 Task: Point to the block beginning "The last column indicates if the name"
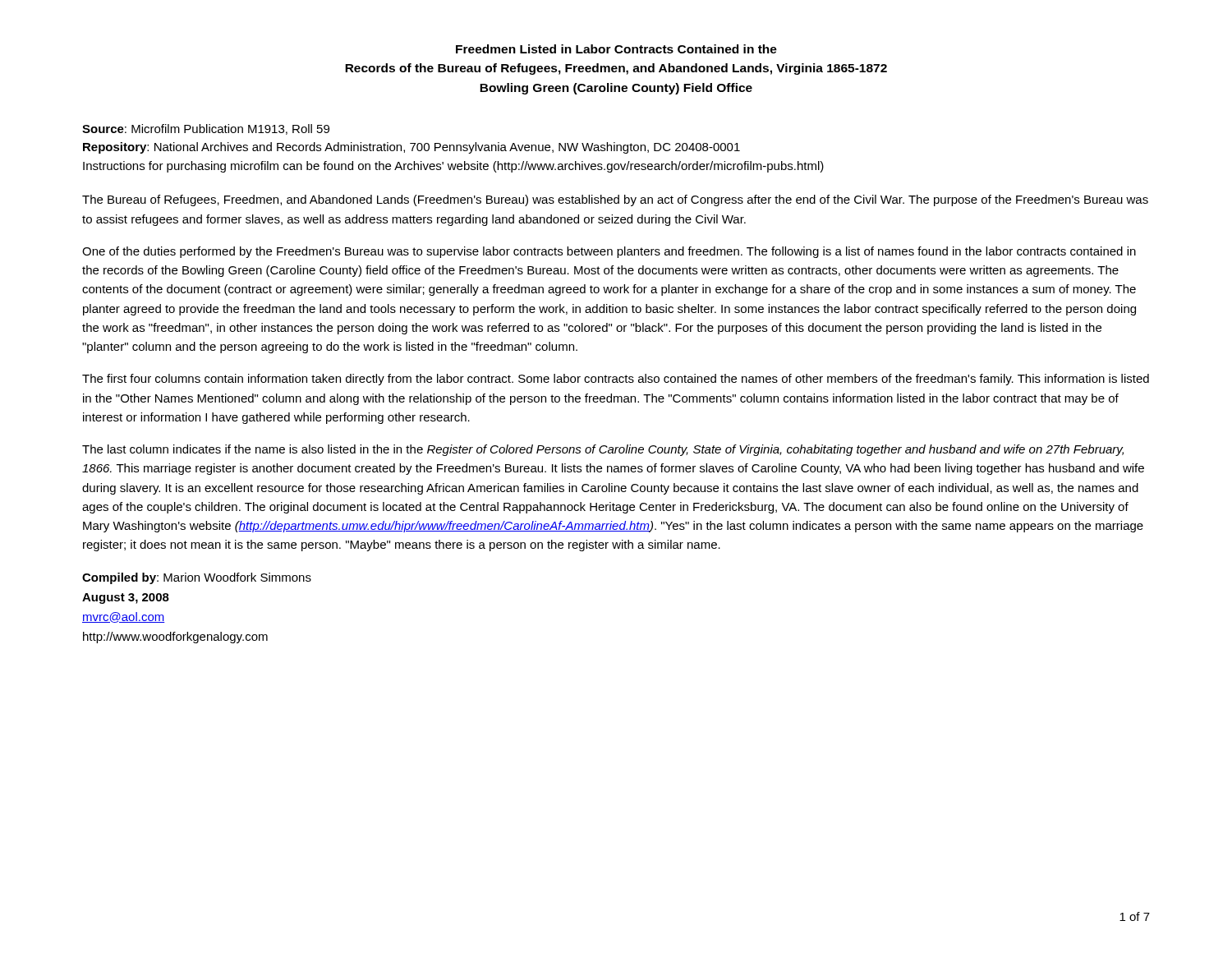pyautogui.click(x=613, y=497)
